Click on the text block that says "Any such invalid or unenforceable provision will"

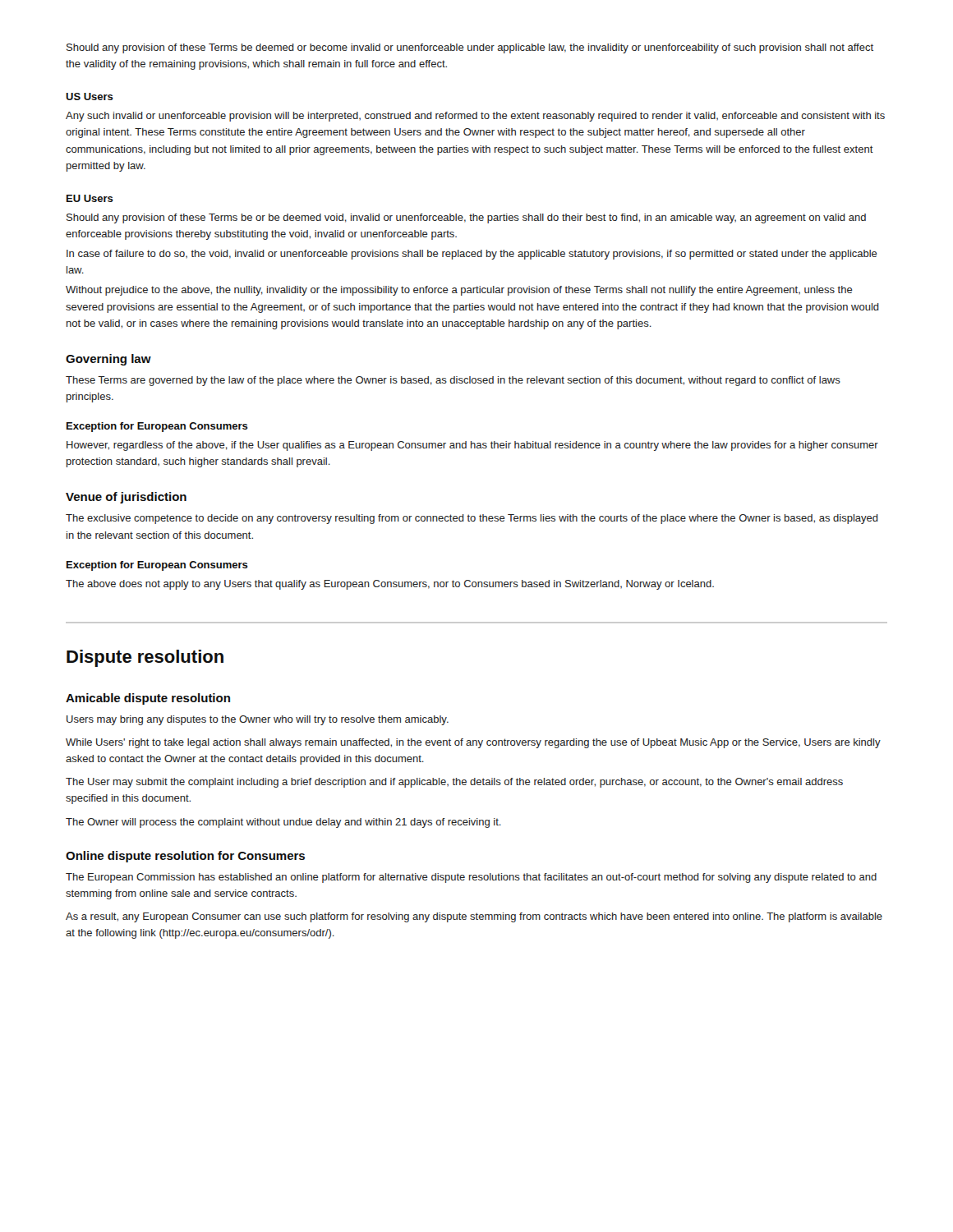pyautogui.click(x=475, y=140)
